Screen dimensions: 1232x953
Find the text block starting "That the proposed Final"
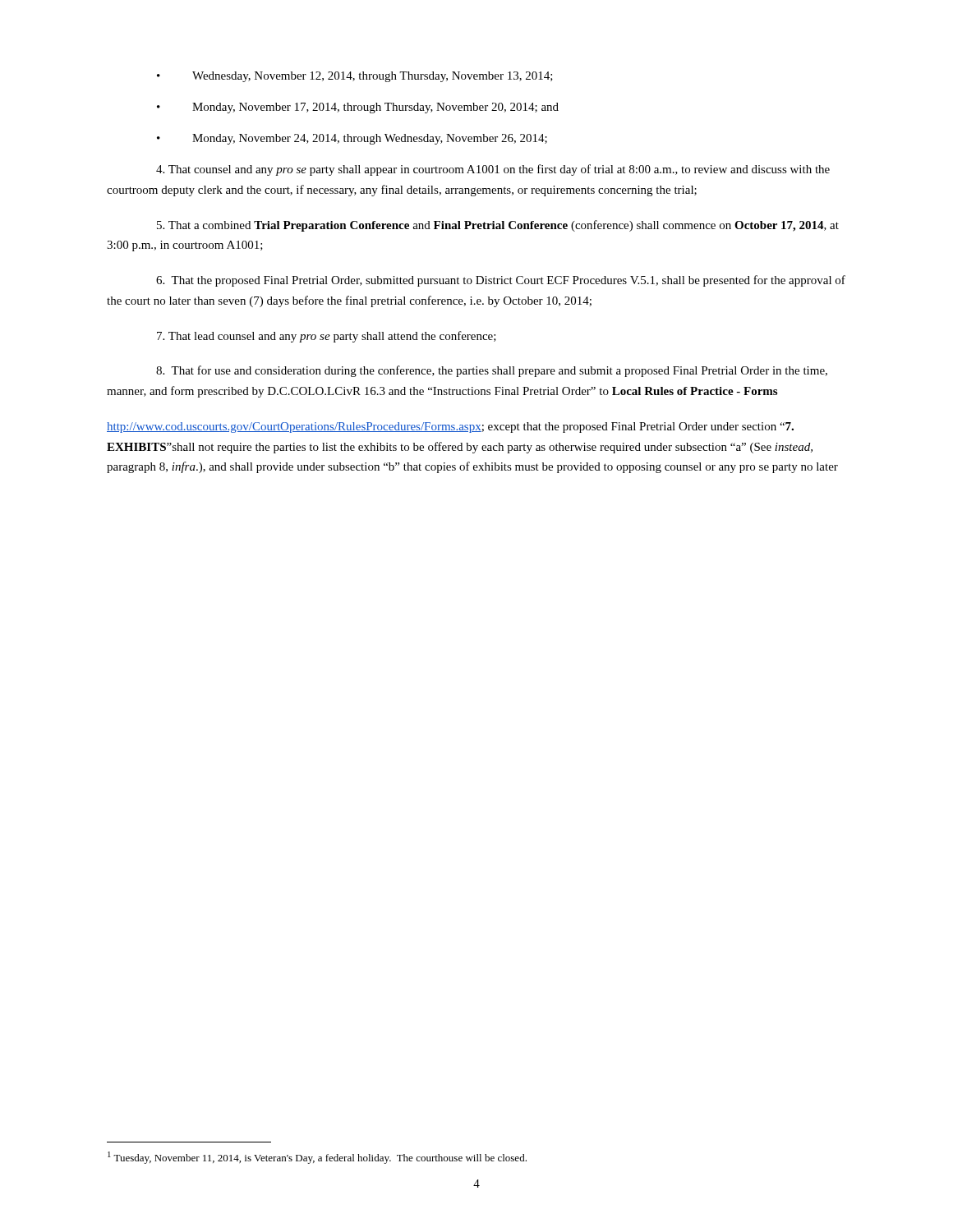click(x=476, y=290)
